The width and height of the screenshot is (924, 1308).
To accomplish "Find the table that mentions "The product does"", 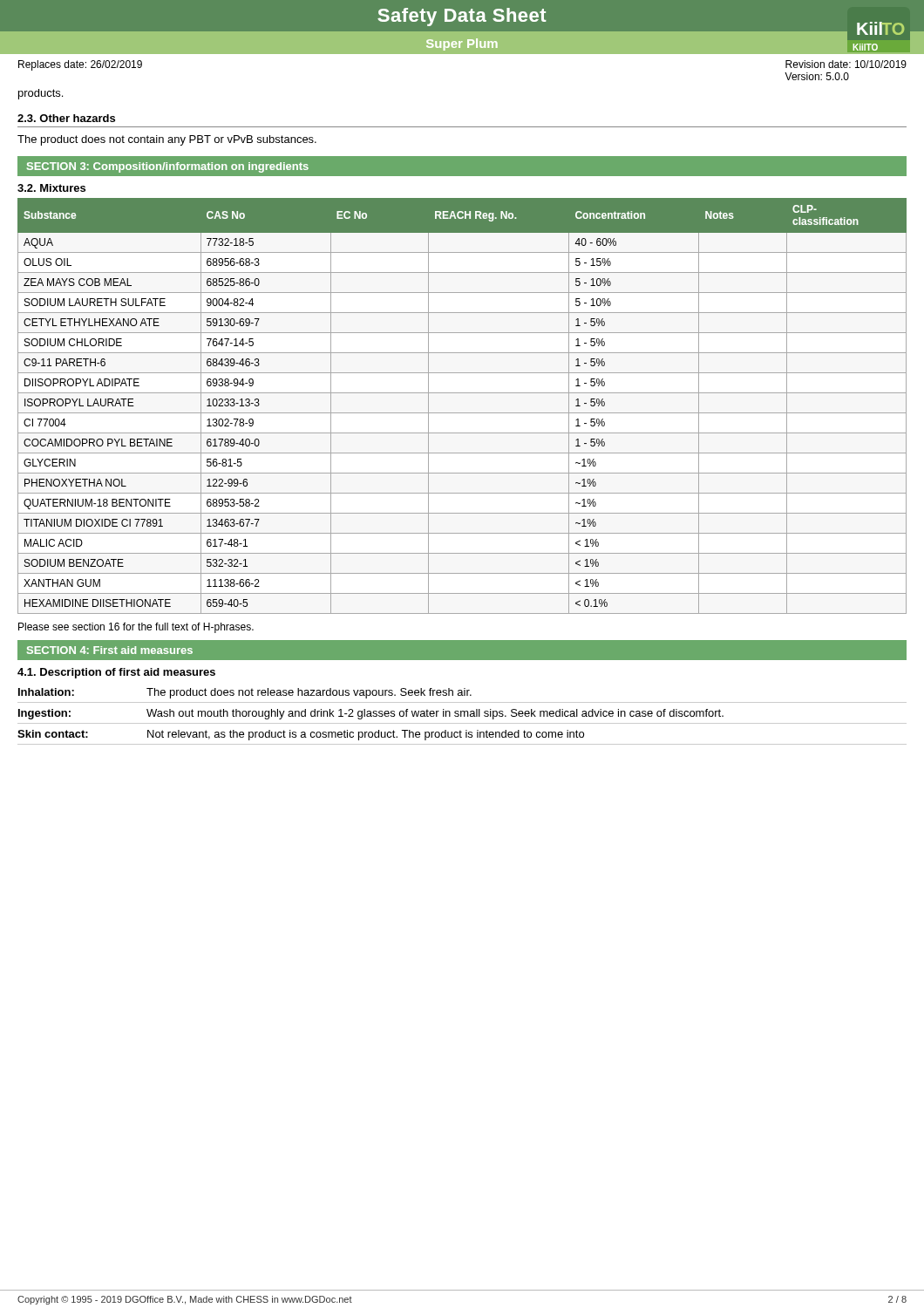I will [462, 713].
